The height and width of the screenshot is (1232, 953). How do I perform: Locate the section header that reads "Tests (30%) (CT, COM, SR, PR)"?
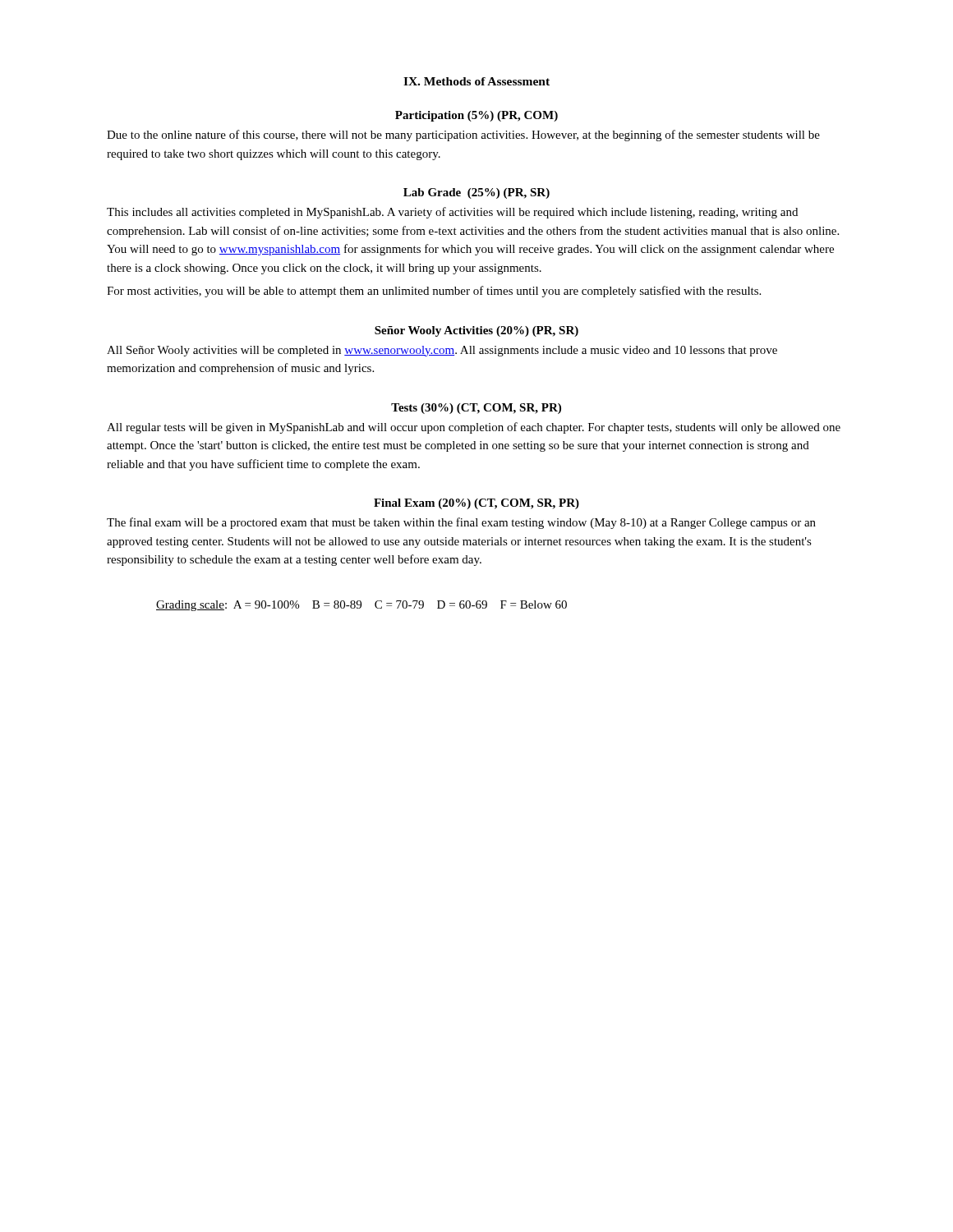coord(476,407)
